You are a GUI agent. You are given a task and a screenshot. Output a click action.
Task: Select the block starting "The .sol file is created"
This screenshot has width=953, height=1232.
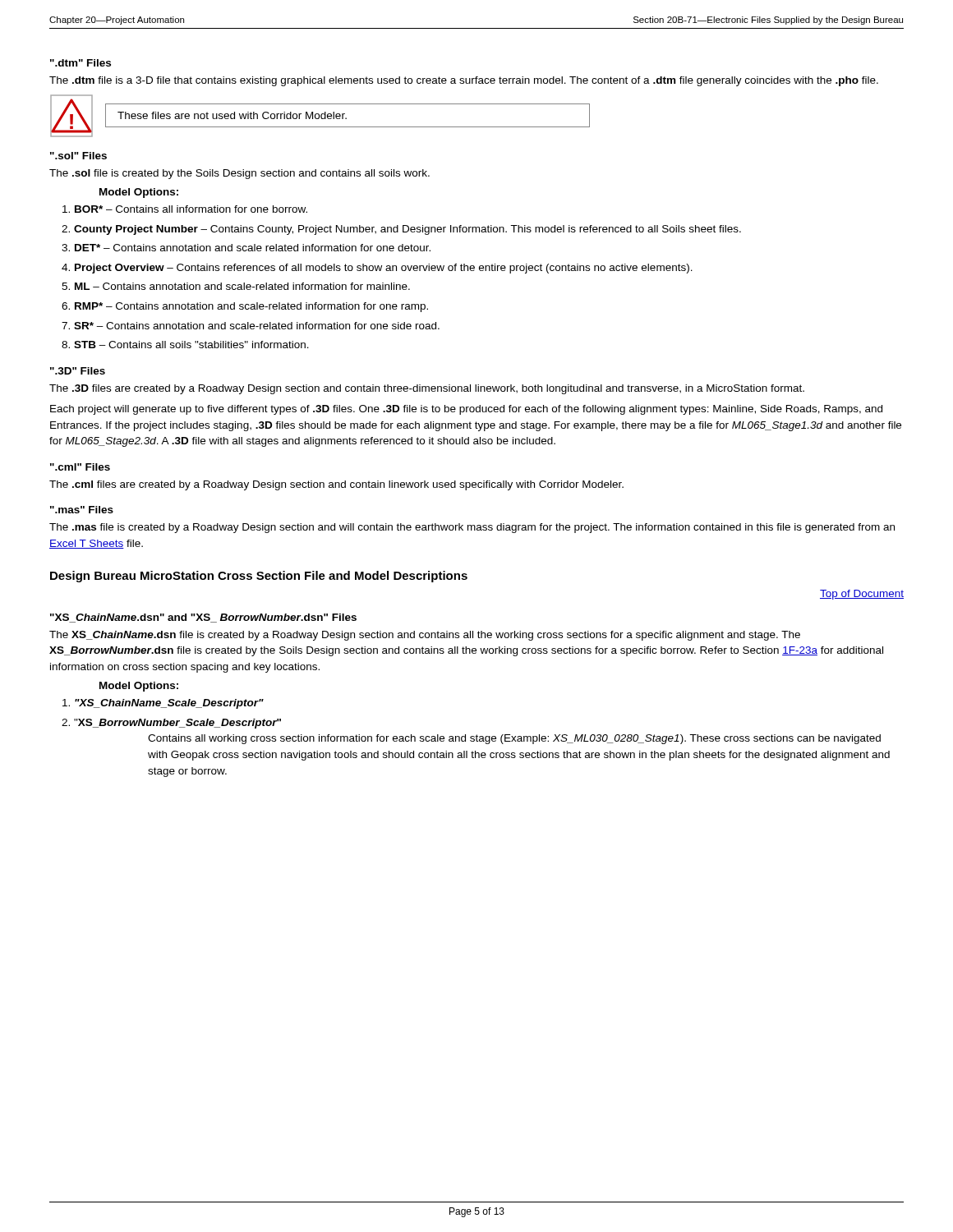point(240,172)
